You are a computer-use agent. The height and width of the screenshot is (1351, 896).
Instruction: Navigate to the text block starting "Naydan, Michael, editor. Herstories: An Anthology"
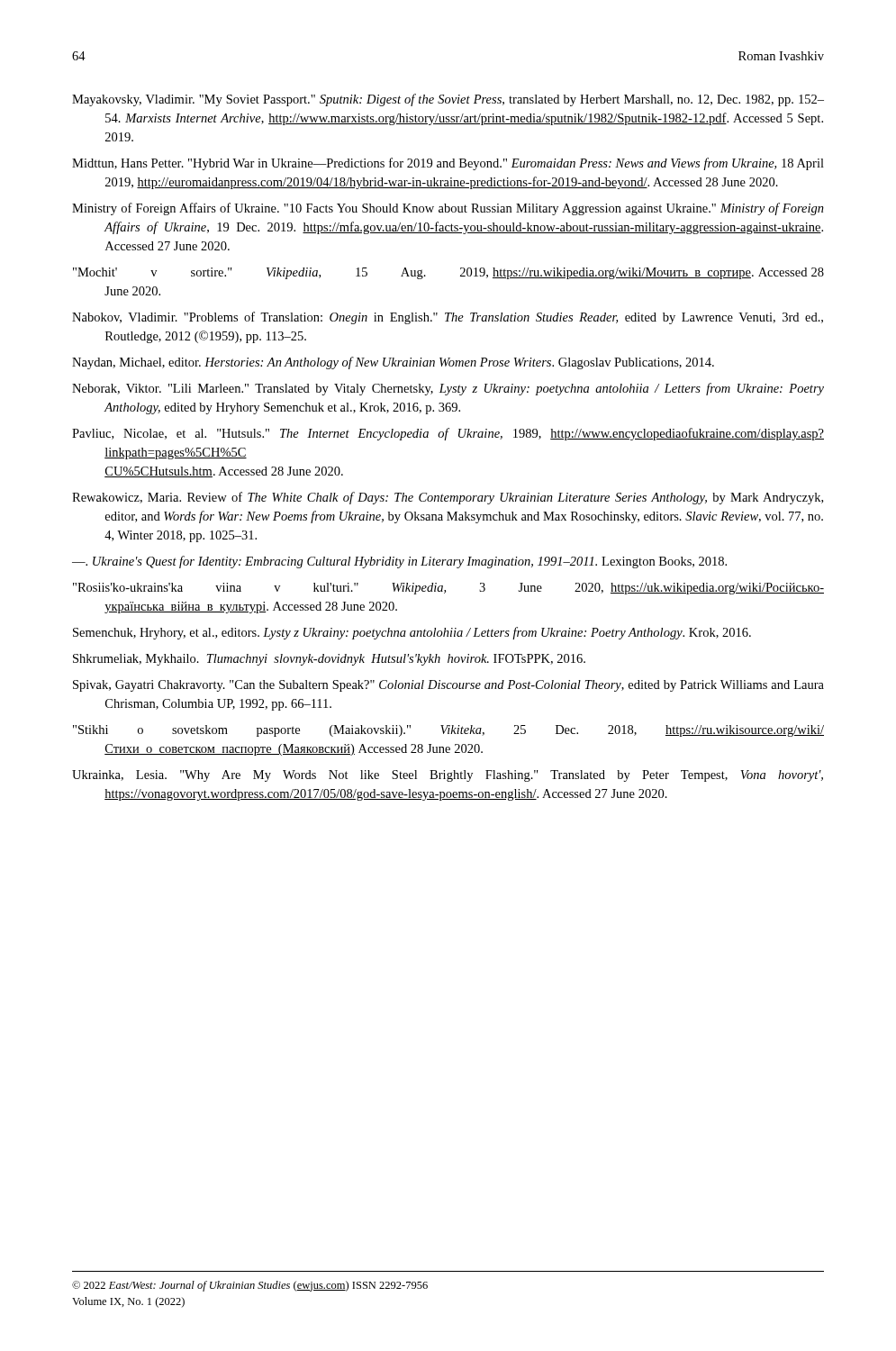coord(393,362)
